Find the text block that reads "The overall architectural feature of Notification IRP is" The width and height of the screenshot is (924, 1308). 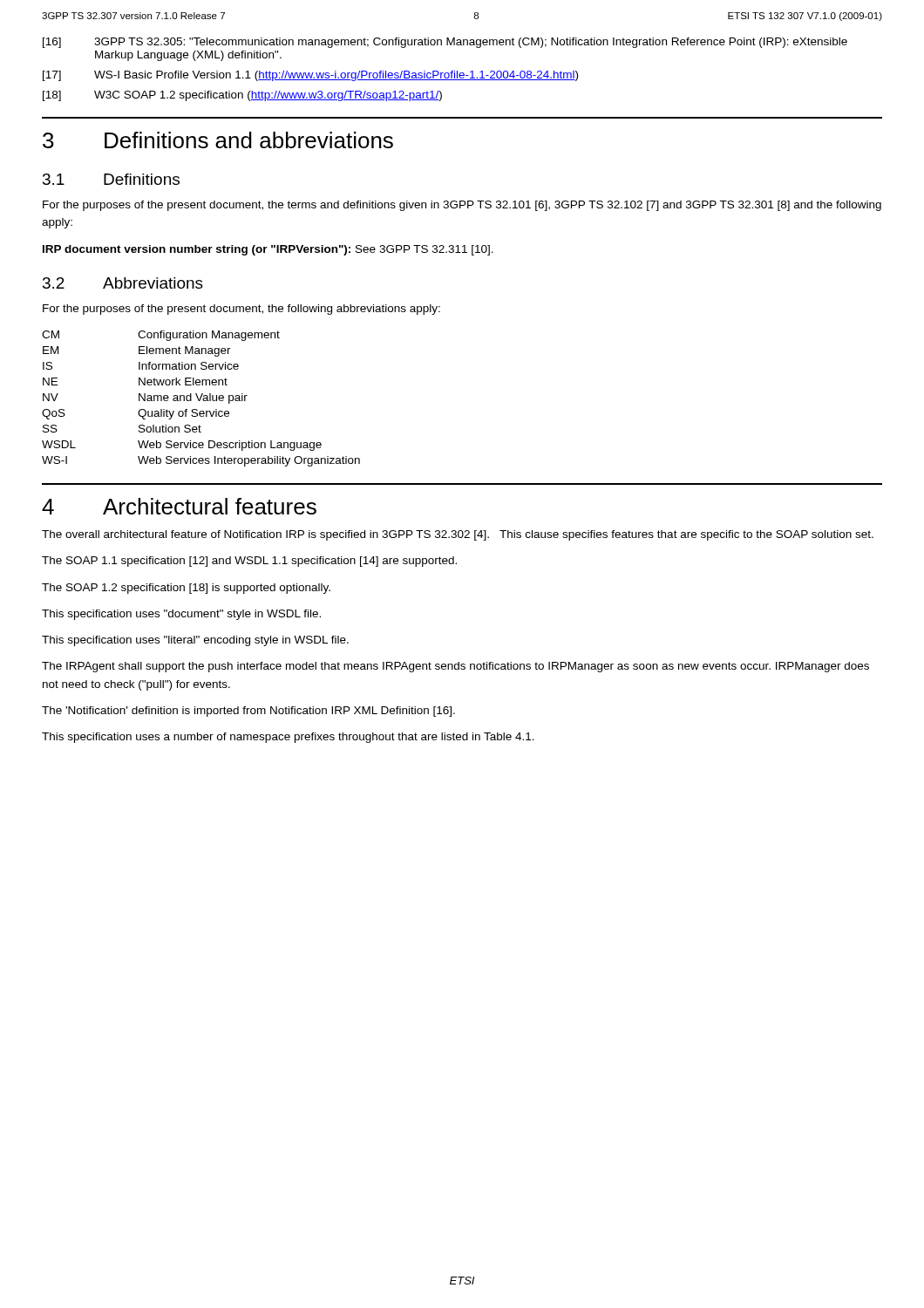(458, 534)
